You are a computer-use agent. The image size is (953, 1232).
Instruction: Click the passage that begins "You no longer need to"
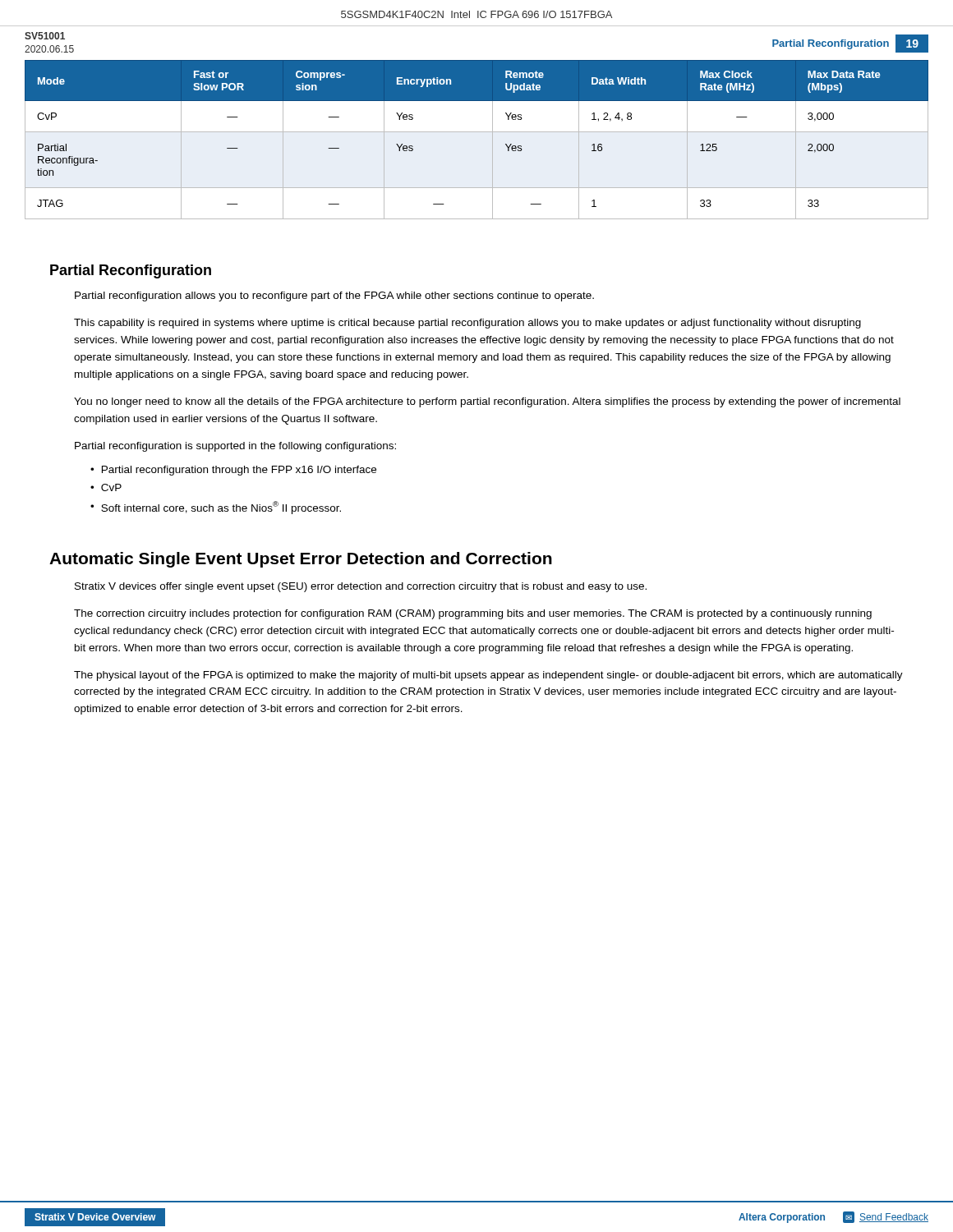coord(487,410)
